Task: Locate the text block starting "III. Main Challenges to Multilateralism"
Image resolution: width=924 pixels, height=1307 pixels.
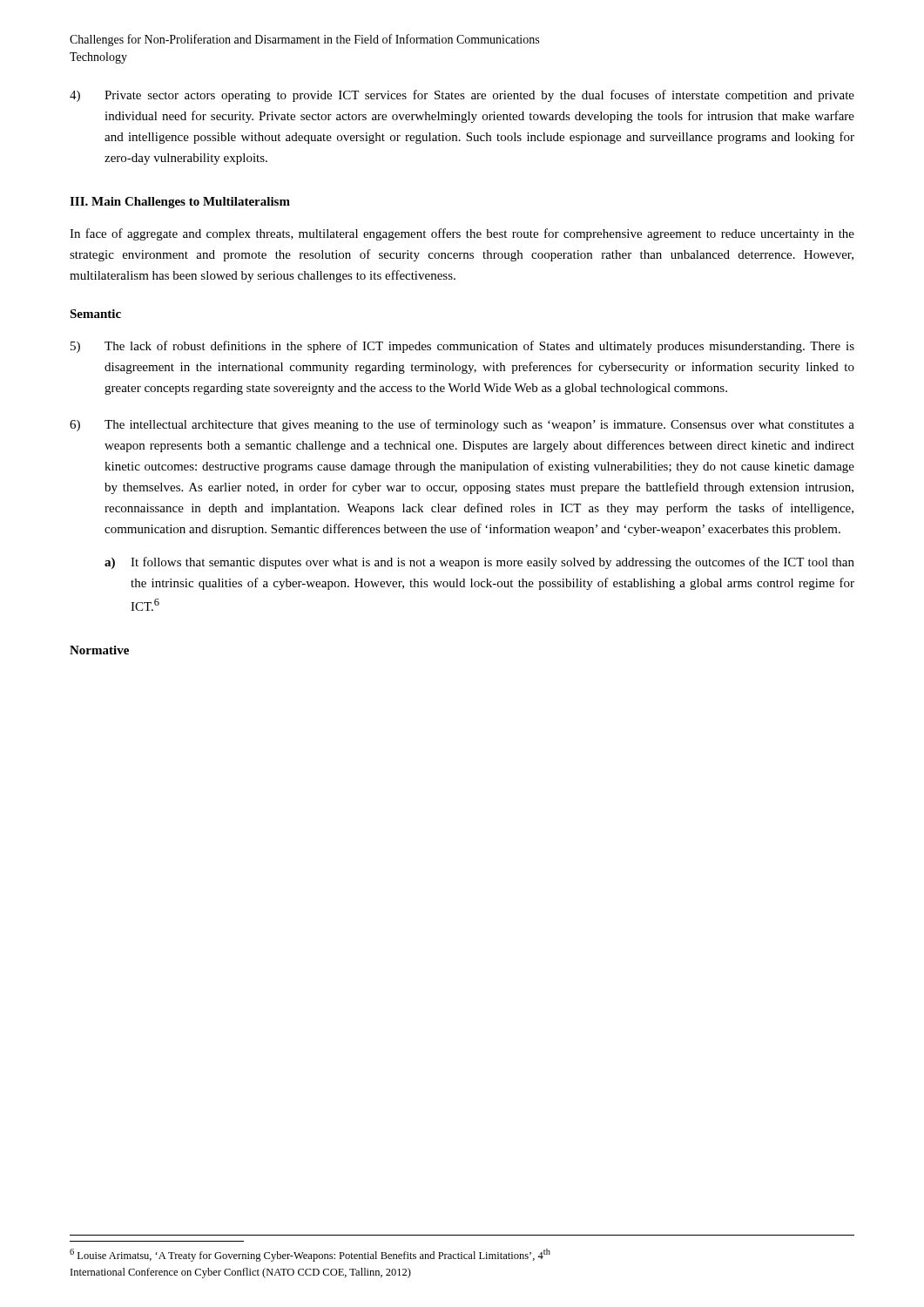Action: pyautogui.click(x=180, y=201)
